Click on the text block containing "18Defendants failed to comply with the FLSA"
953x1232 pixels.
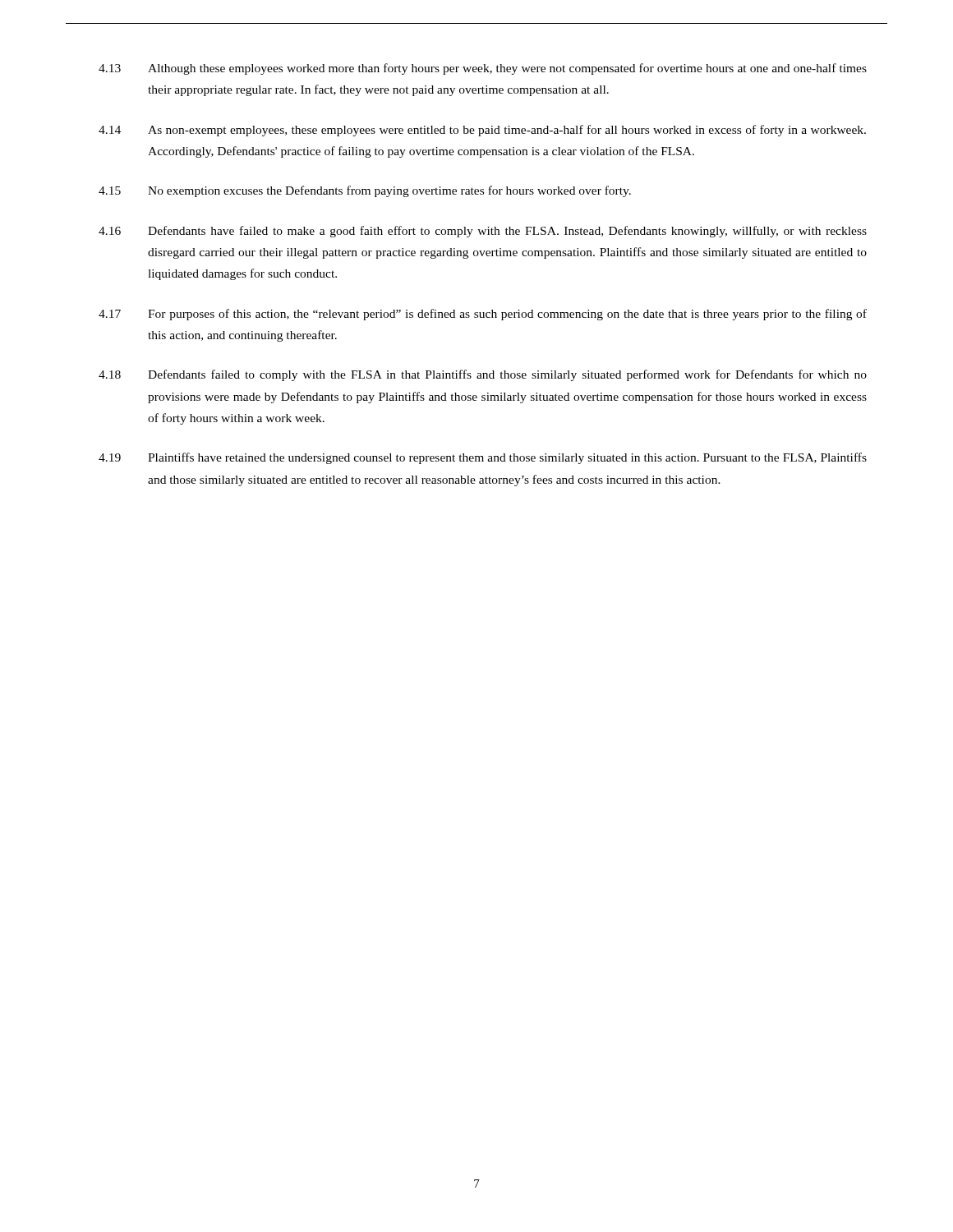pyautogui.click(x=483, y=397)
